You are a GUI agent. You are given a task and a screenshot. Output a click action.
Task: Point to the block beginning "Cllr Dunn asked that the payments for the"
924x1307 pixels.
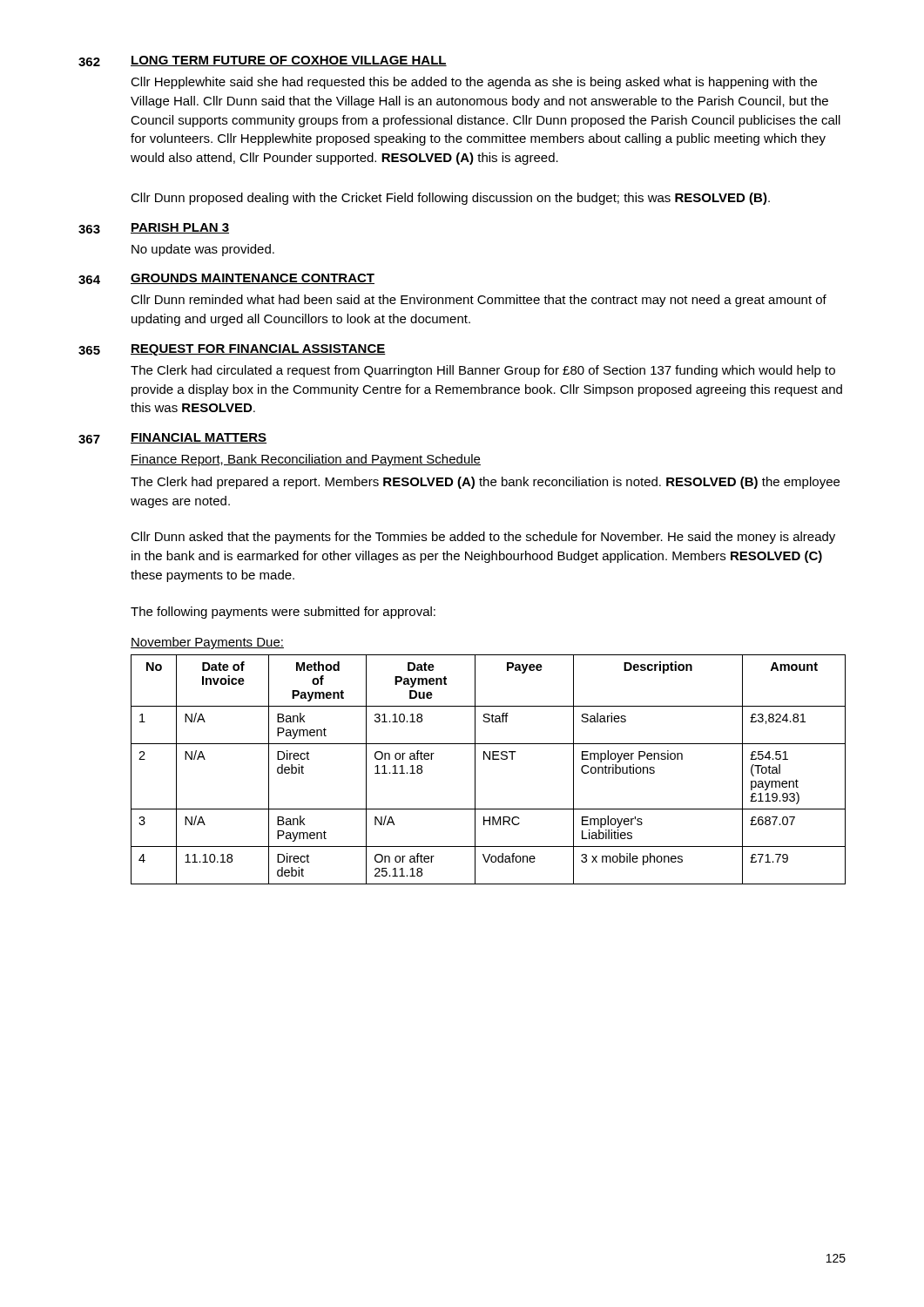(483, 555)
